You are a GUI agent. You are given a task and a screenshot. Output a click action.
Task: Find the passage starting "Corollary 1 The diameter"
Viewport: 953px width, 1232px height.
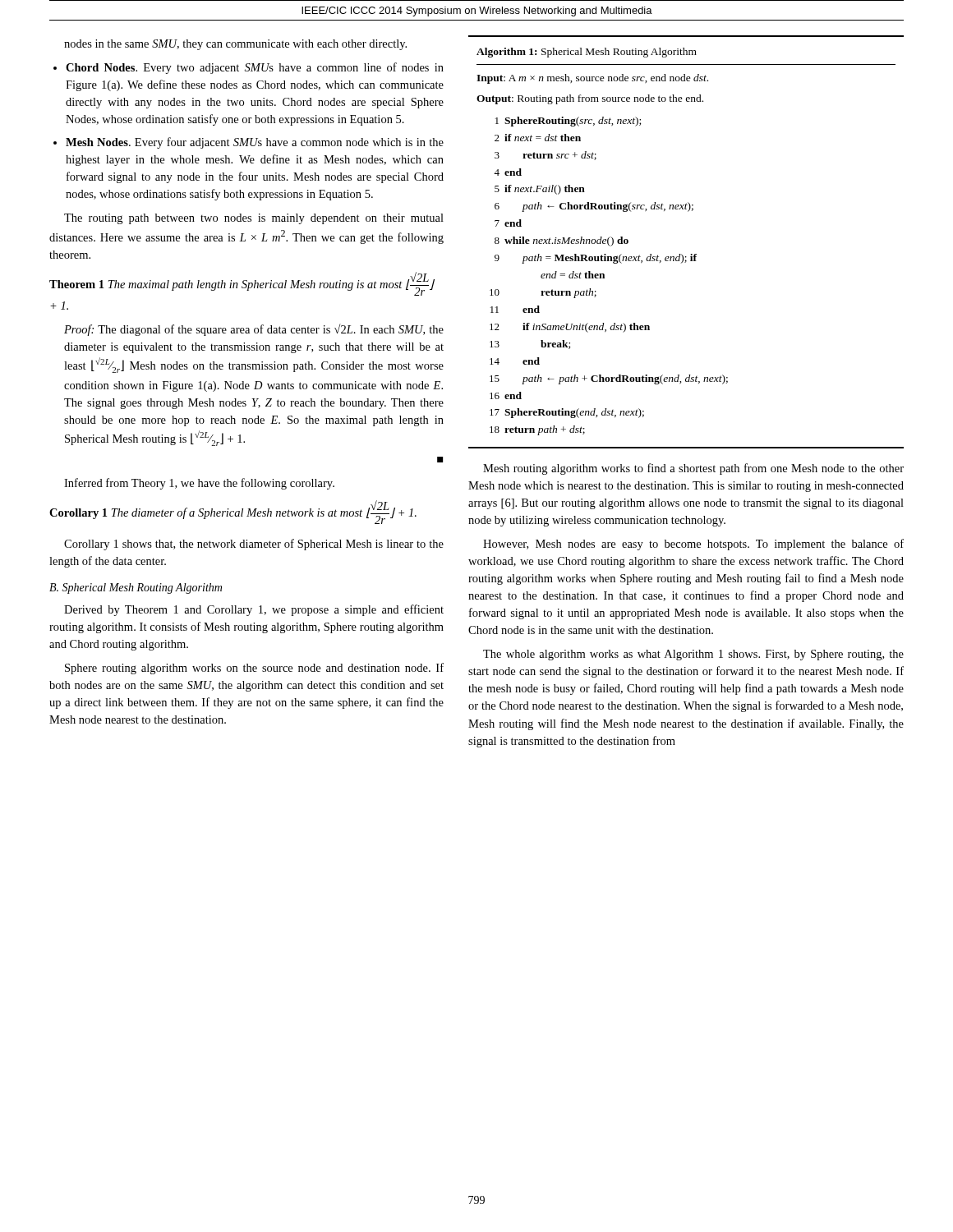click(x=233, y=514)
